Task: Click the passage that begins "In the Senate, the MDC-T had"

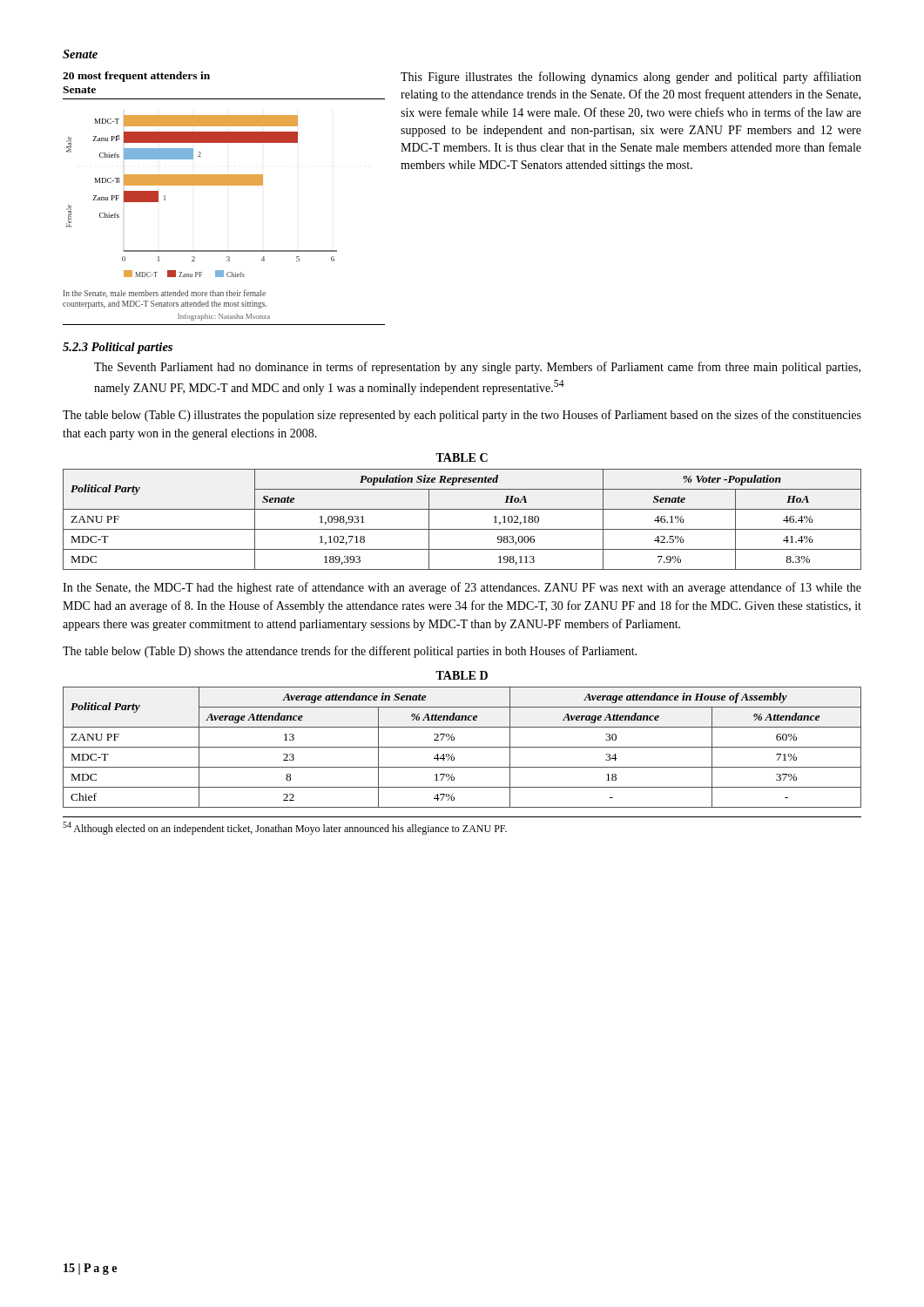Action: point(462,606)
